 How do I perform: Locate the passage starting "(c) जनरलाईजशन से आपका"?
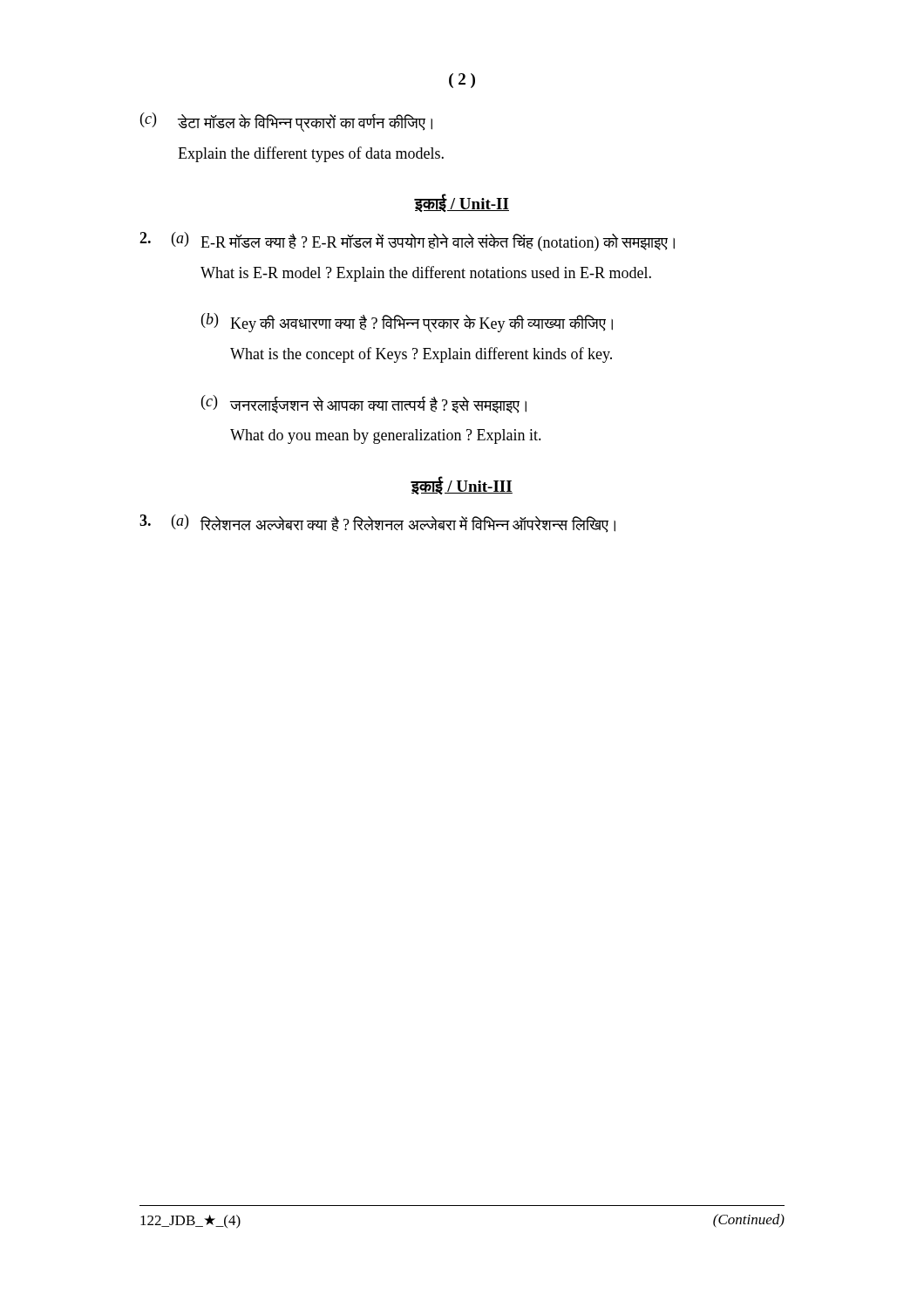tap(462, 427)
